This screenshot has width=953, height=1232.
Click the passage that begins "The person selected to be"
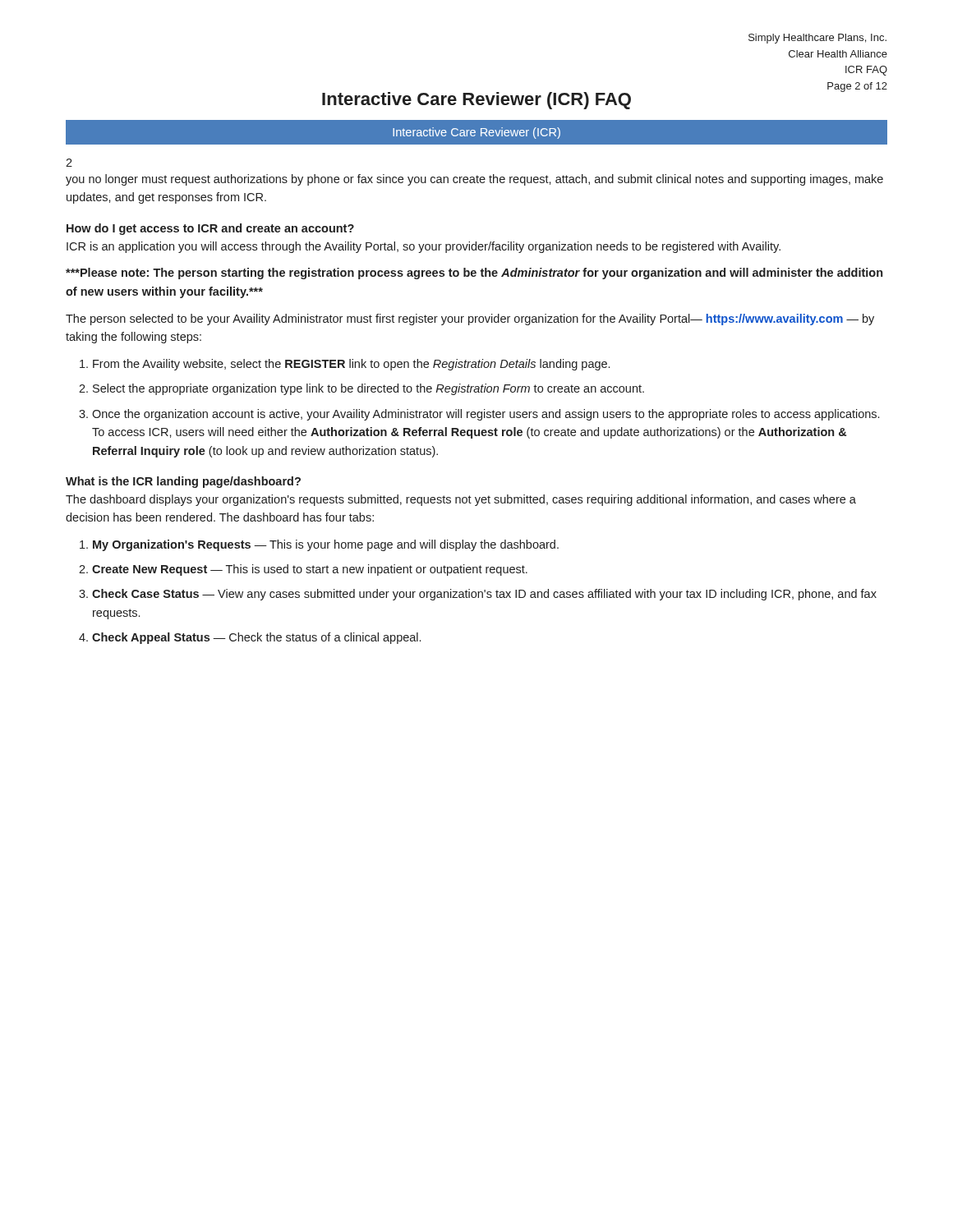(x=470, y=328)
